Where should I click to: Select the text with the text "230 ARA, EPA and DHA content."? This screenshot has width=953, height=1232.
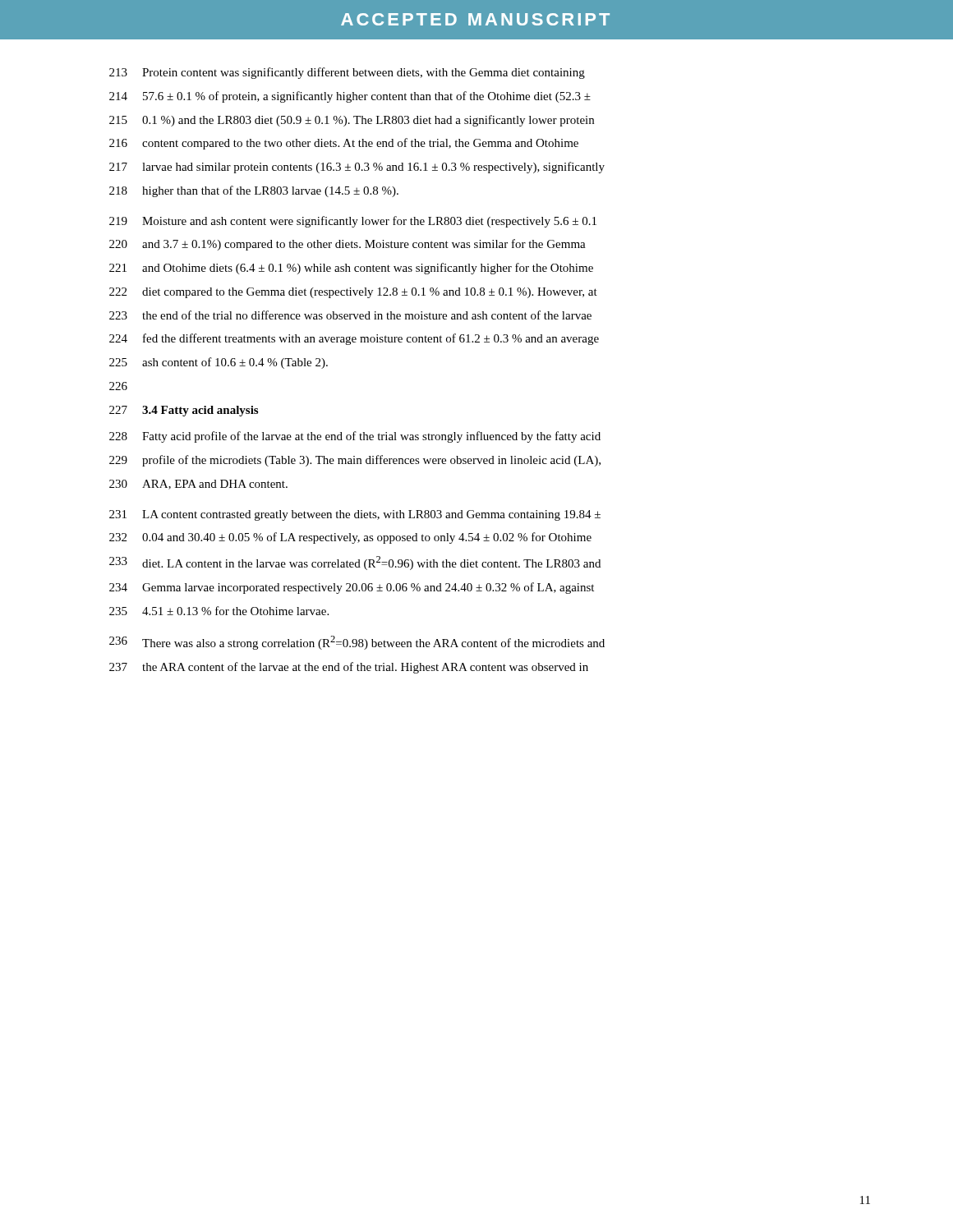pyautogui.click(x=198, y=485)
